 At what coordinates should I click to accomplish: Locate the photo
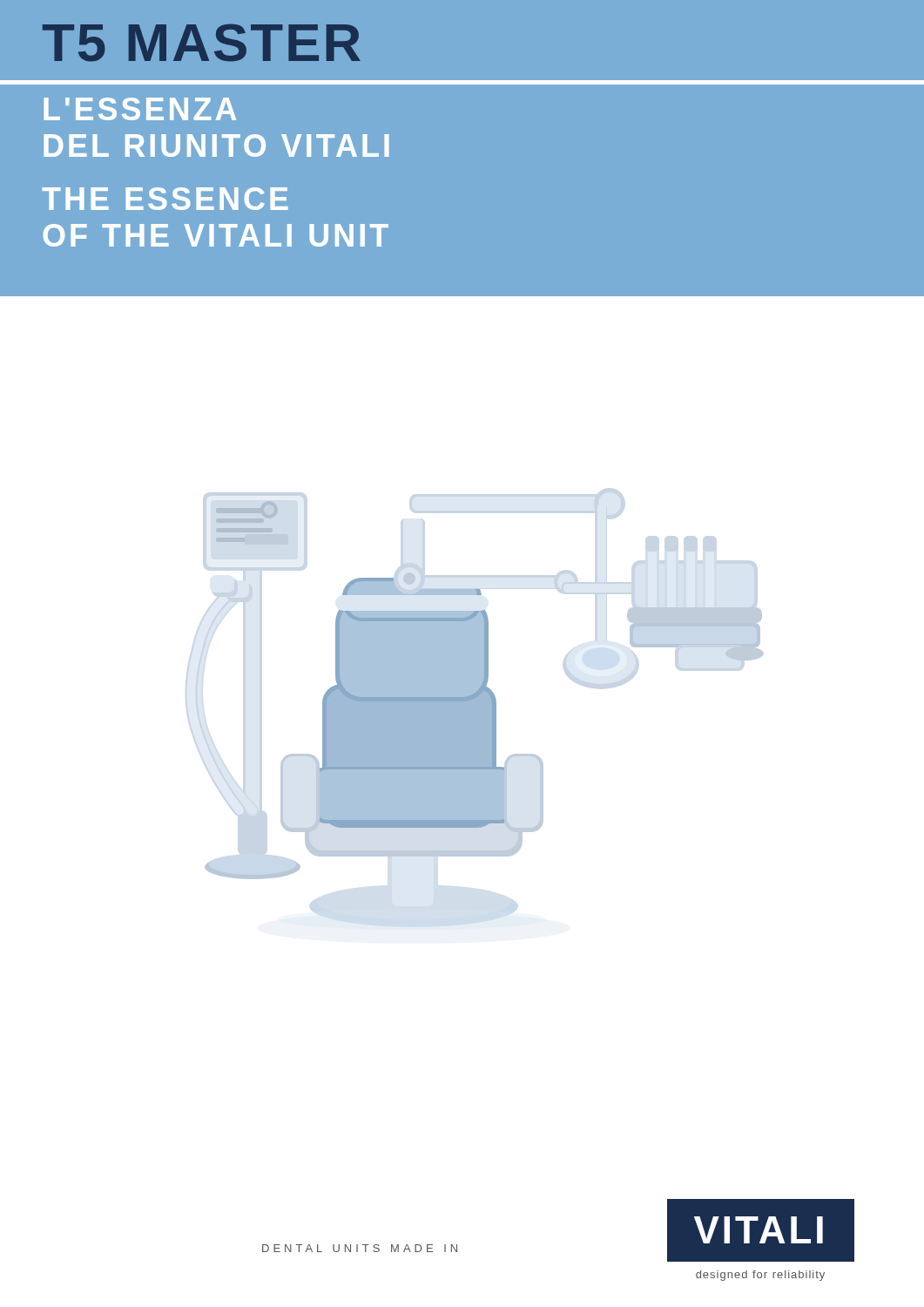462,640
